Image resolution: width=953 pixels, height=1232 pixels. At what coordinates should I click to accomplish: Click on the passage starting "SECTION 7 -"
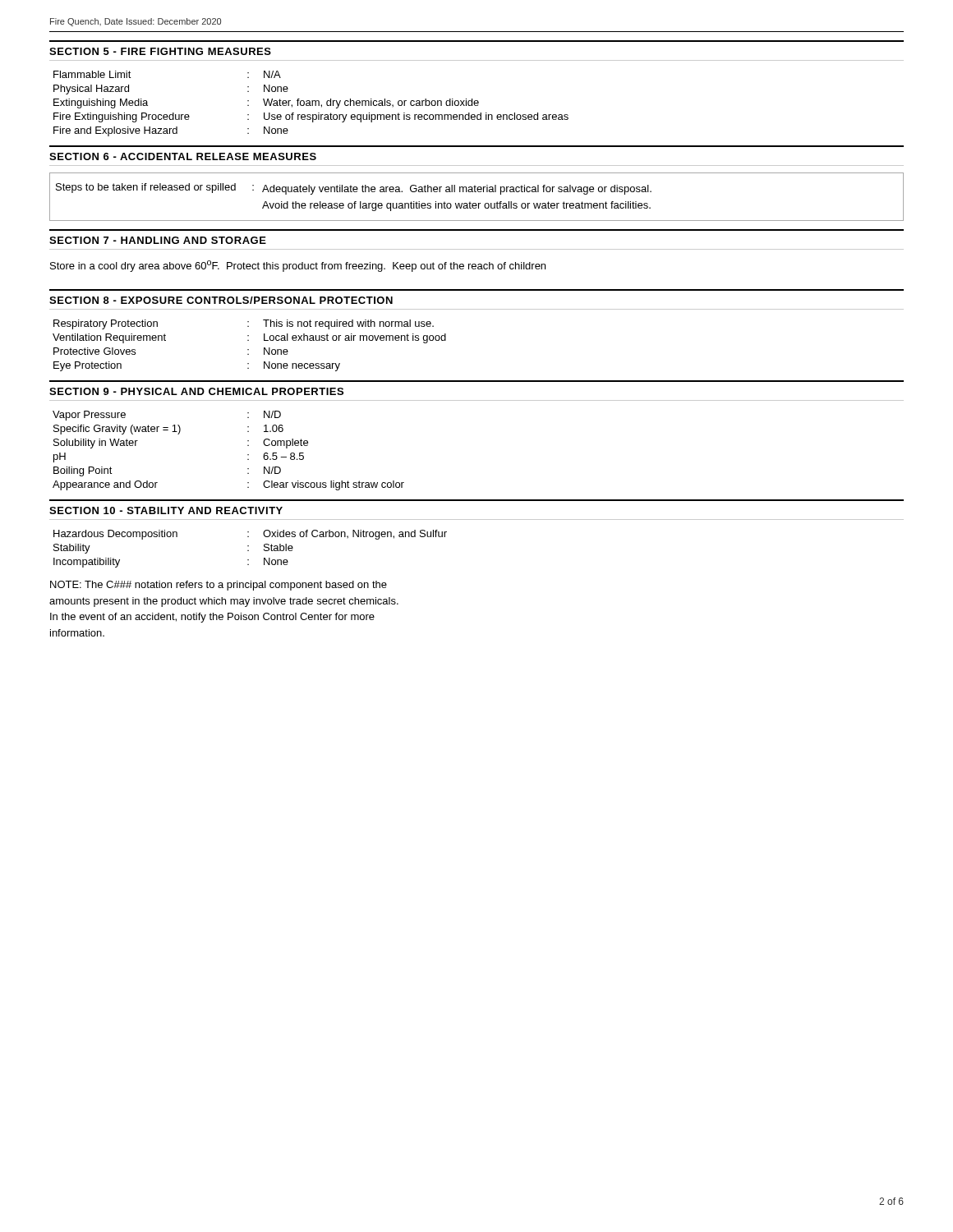[158, 240]
